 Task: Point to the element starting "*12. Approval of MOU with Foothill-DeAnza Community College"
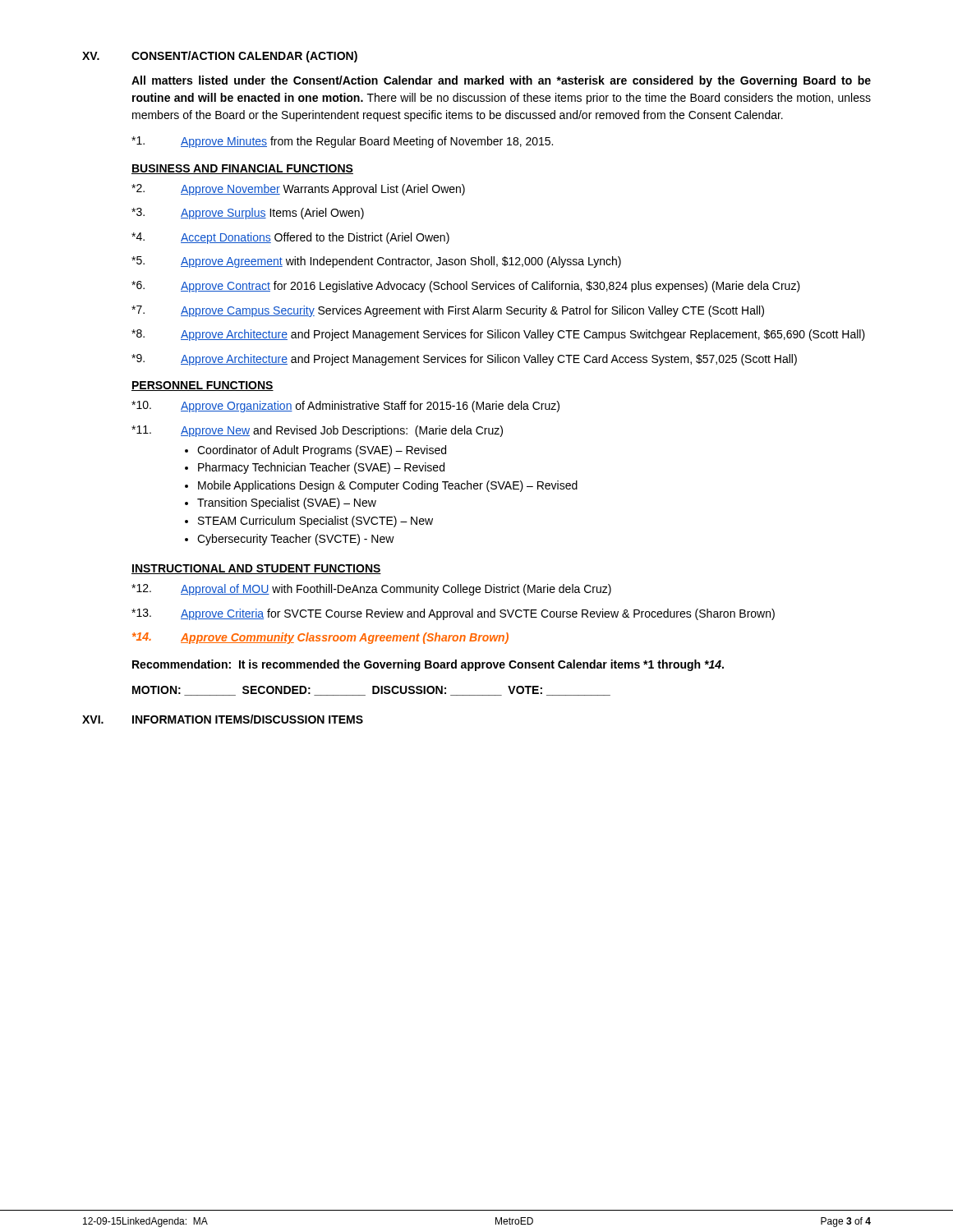pos(501,590)
